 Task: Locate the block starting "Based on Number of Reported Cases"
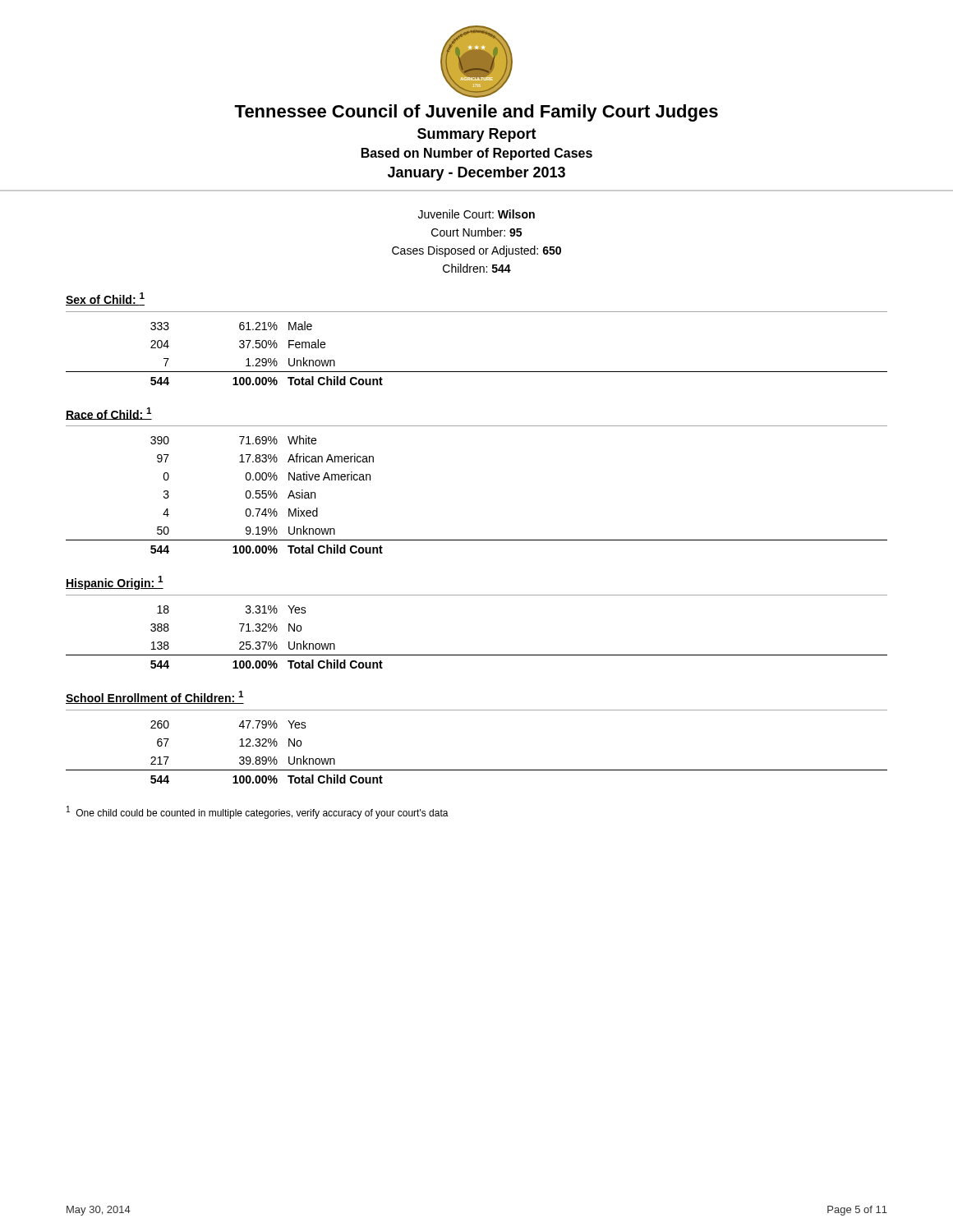click(x=476, y=153)
